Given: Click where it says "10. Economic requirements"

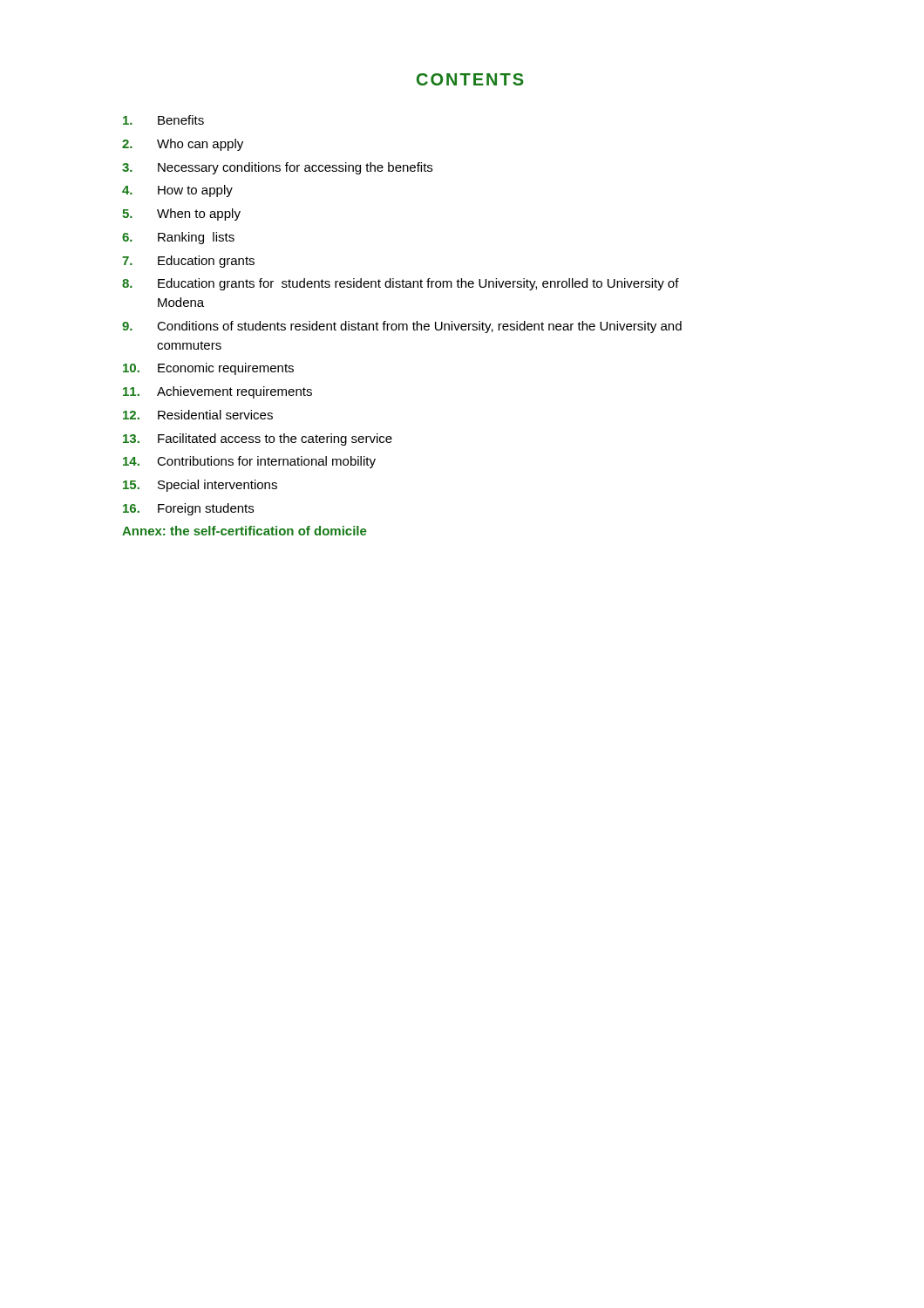Looking at the screenshot, I should tap(208, 368).
